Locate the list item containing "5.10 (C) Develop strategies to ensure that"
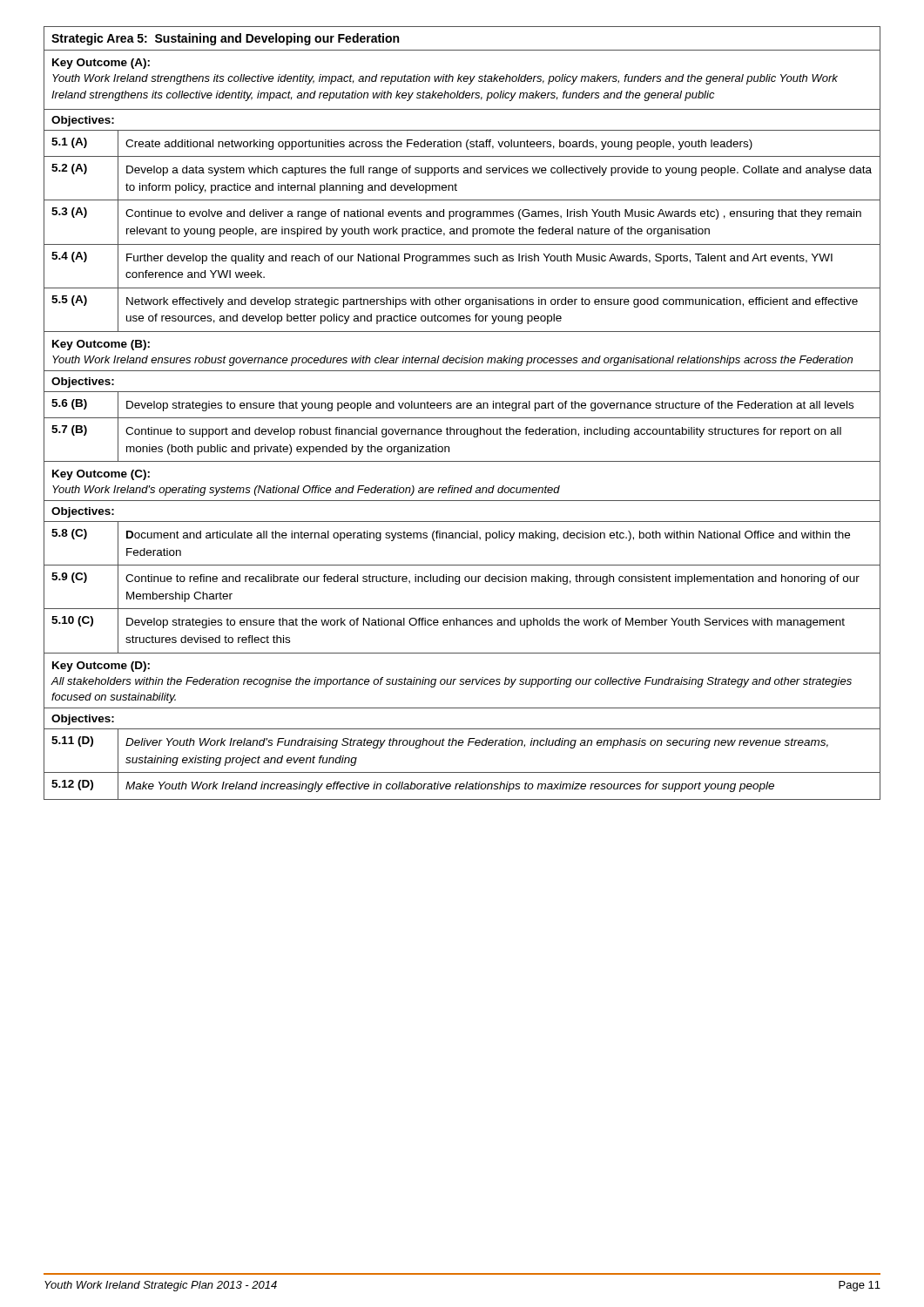924x1307 pixels. (462, 631)
